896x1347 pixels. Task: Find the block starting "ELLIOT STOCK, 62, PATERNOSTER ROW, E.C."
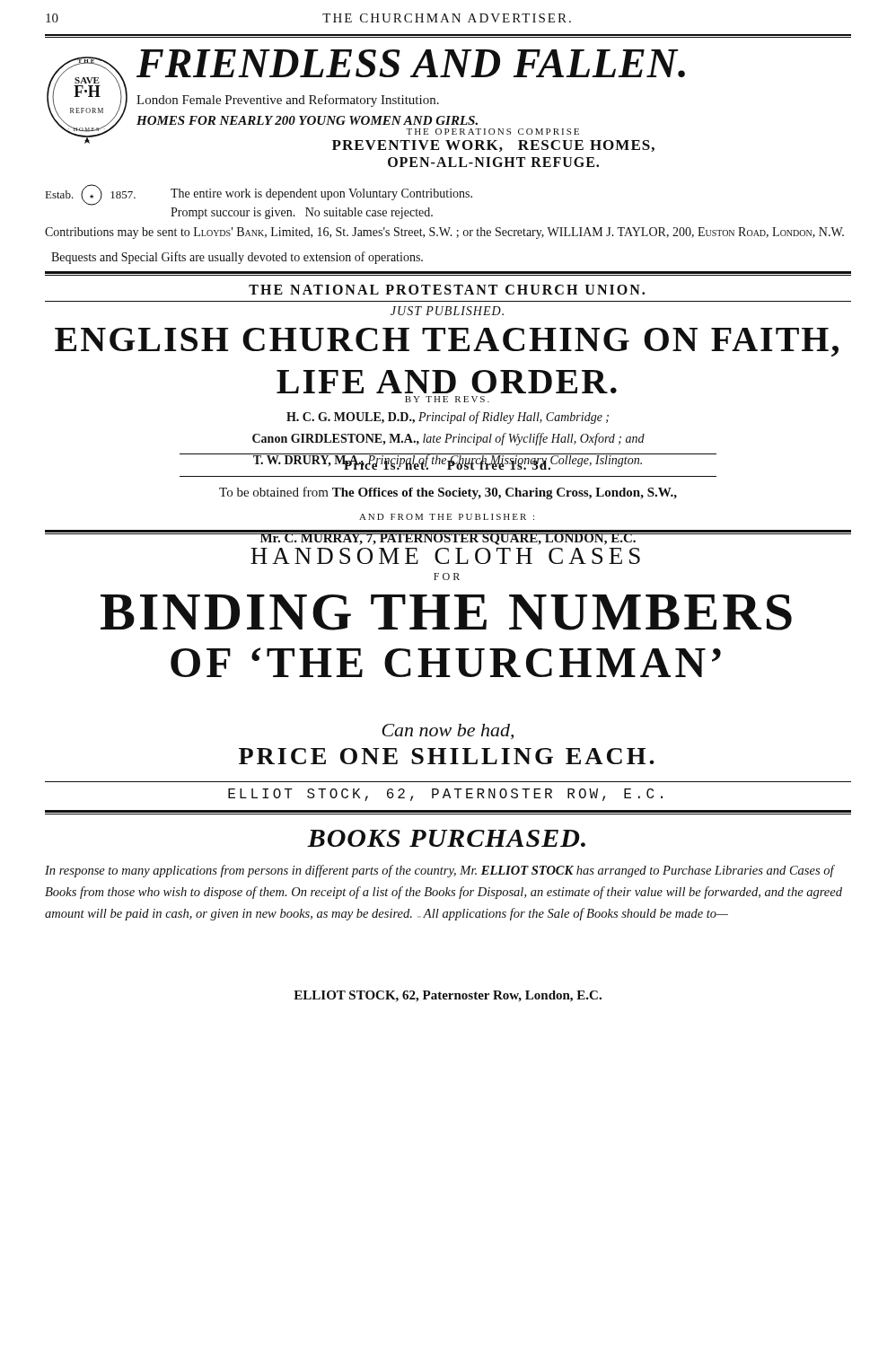[x=448, y=795]
